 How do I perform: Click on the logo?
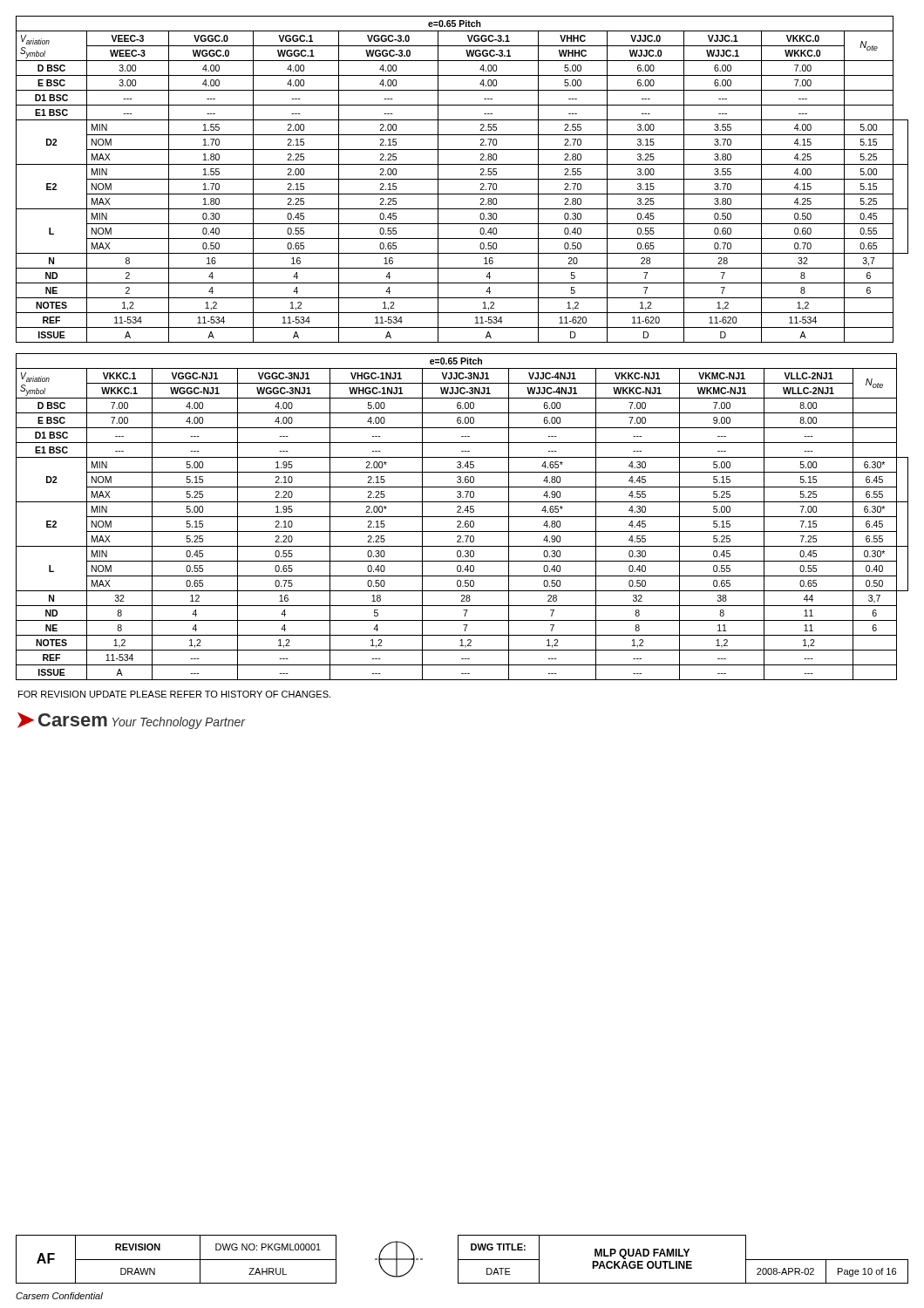462,720
